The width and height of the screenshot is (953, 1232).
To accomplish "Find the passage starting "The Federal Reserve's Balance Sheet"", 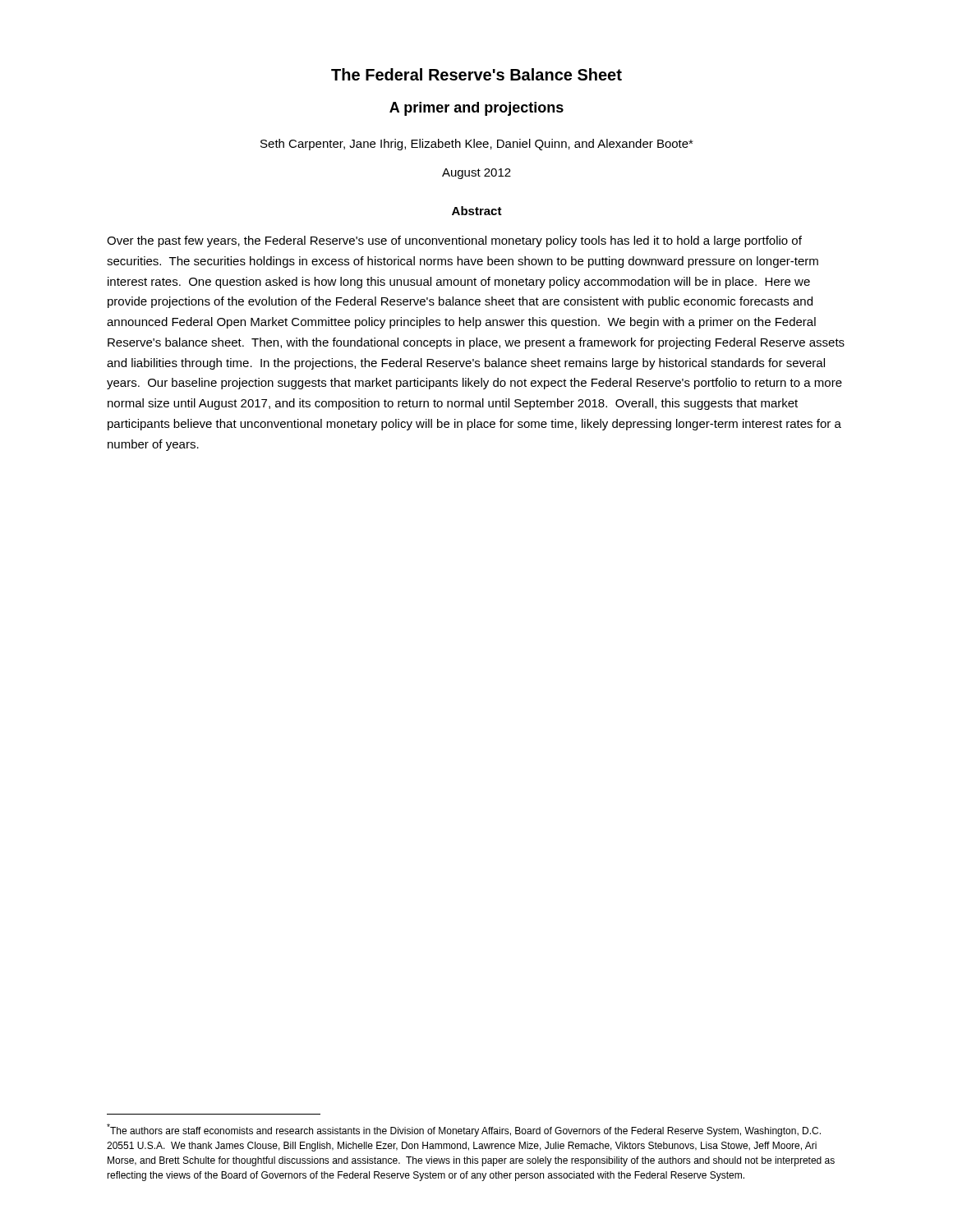I will tap(476, 75).
